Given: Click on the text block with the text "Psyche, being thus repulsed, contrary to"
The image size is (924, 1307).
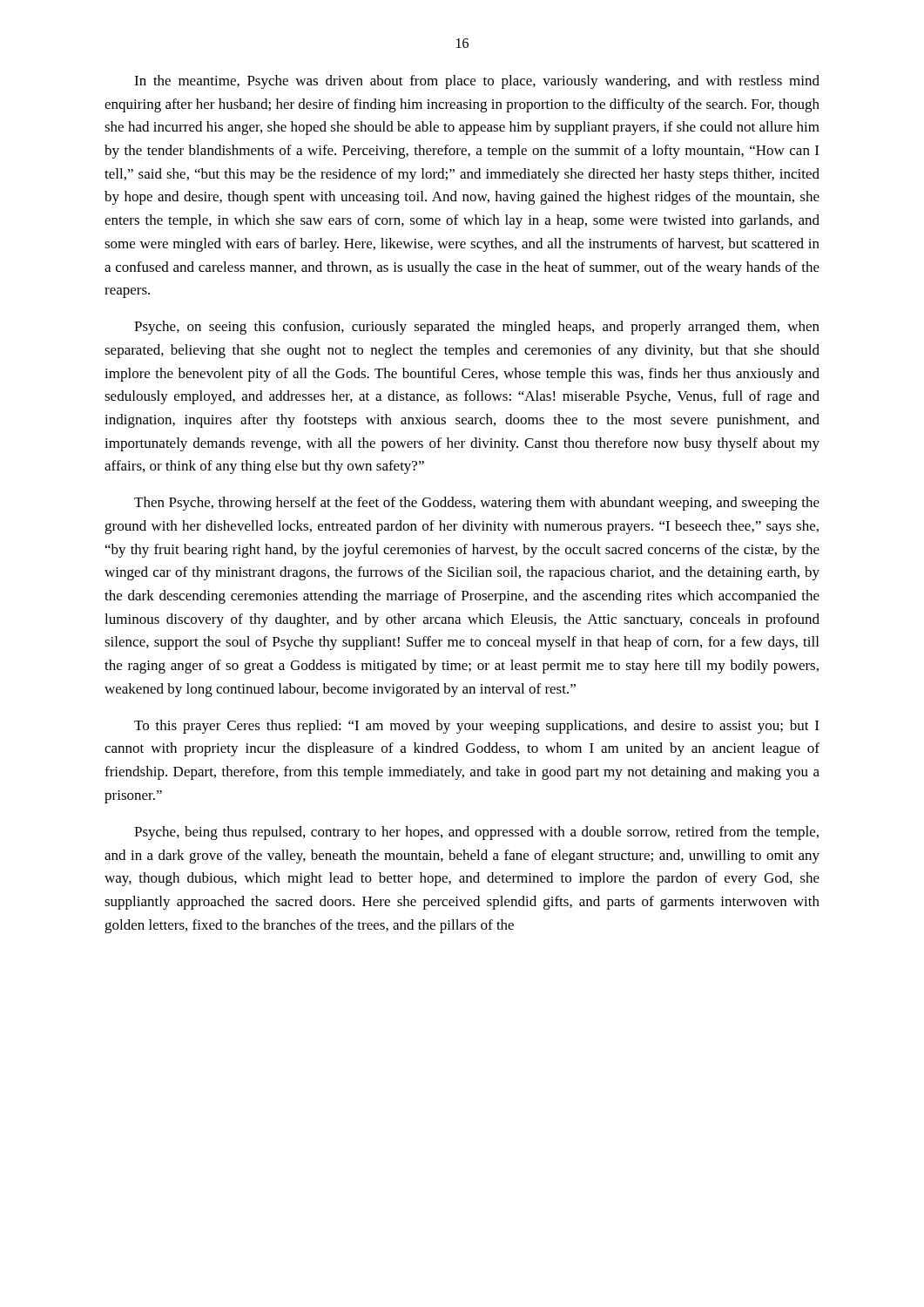Looking at the screenshot, I should (462, 878).
